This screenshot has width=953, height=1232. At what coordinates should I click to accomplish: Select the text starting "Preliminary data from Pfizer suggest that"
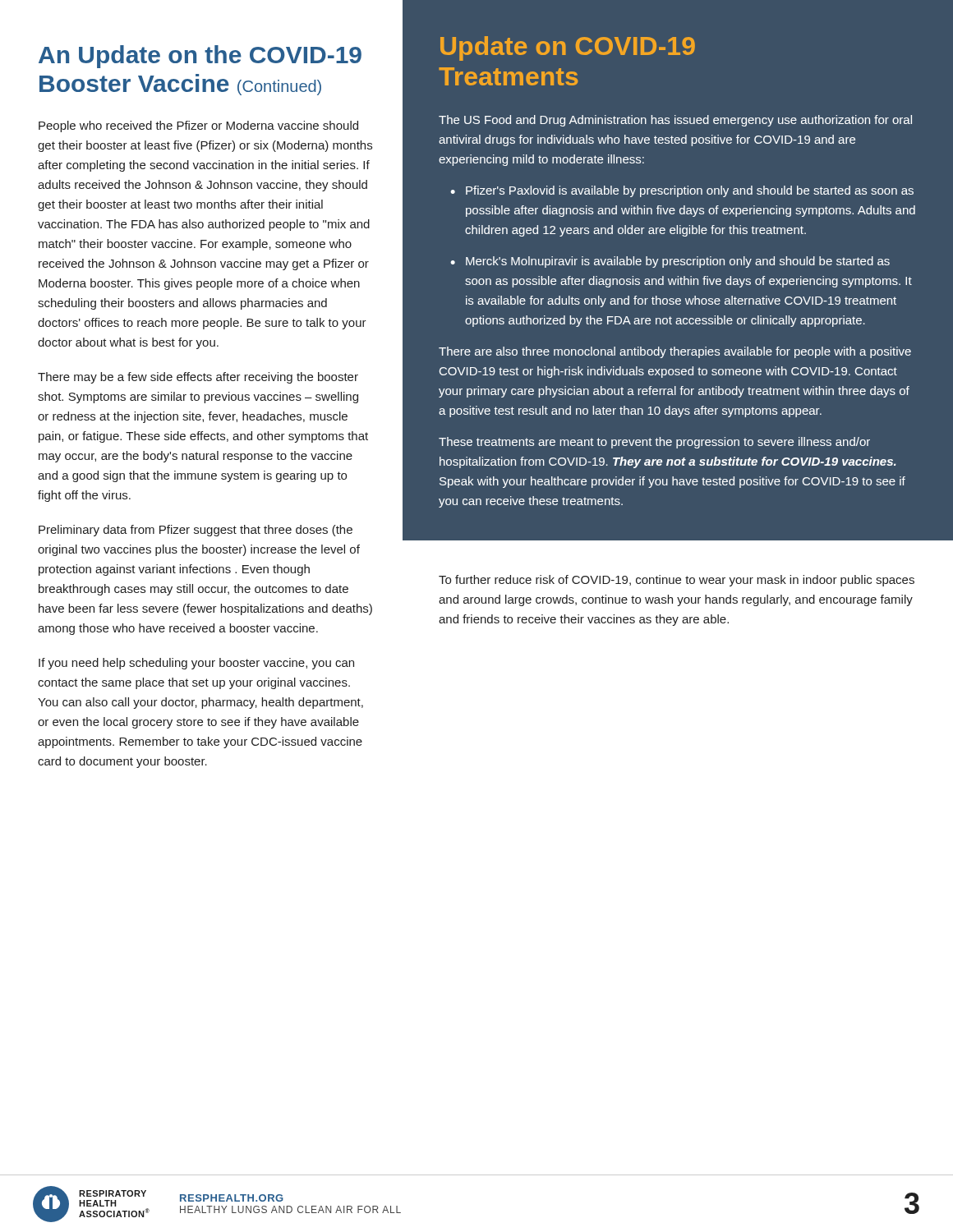click(x=205, y=579)
